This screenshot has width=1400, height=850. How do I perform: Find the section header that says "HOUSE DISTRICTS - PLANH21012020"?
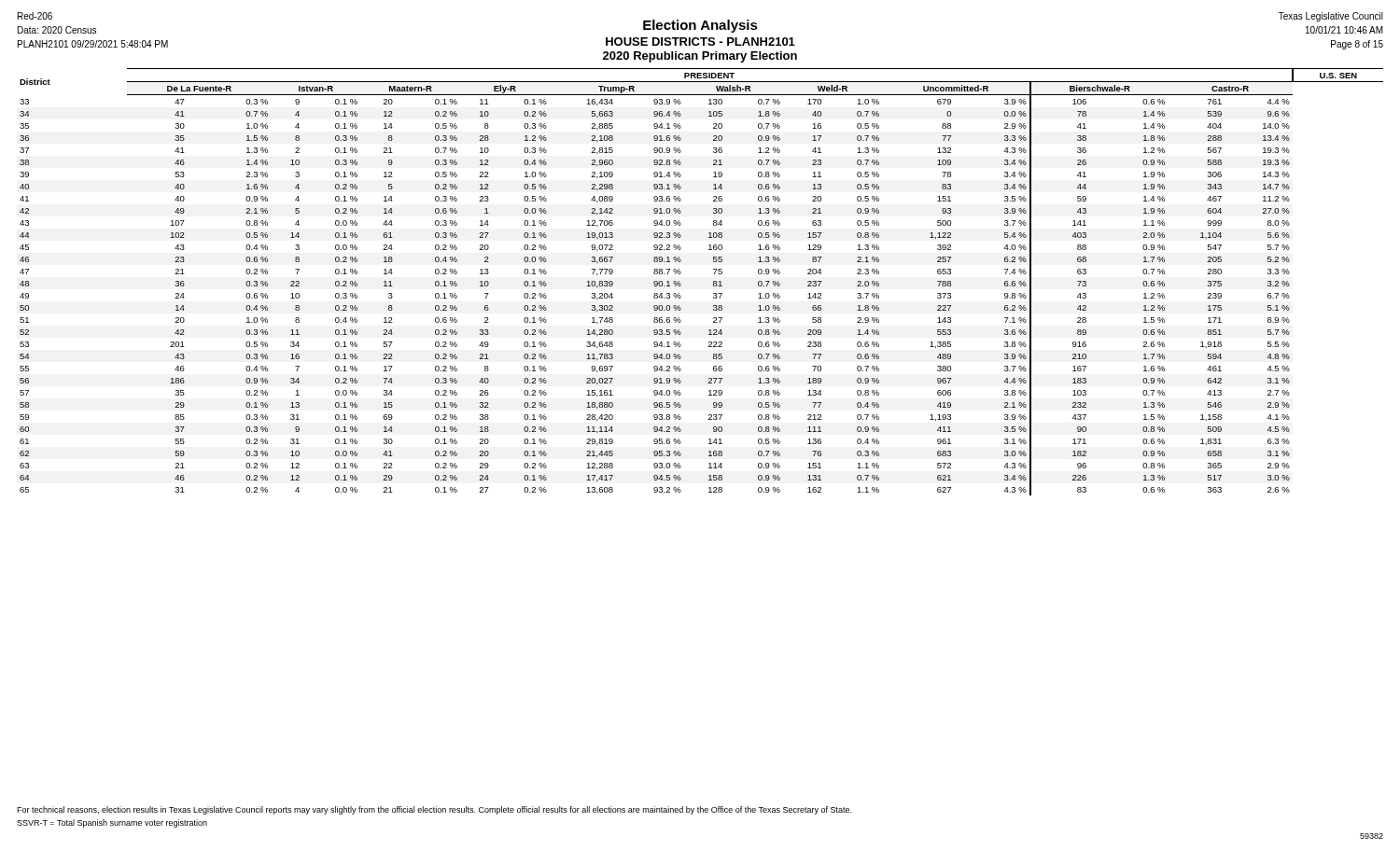point(700,48)
